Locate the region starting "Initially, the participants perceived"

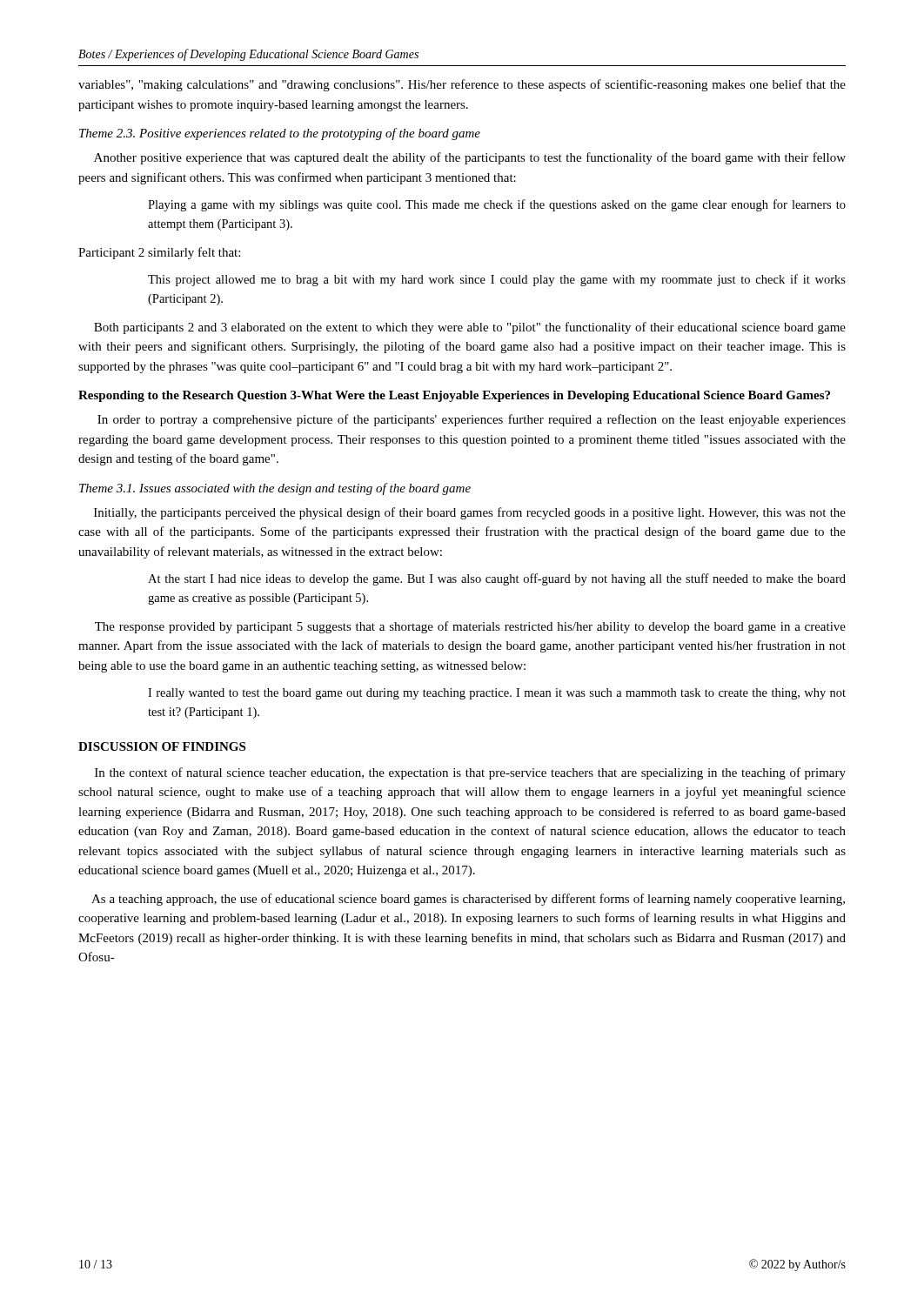[x=462, y=532]
